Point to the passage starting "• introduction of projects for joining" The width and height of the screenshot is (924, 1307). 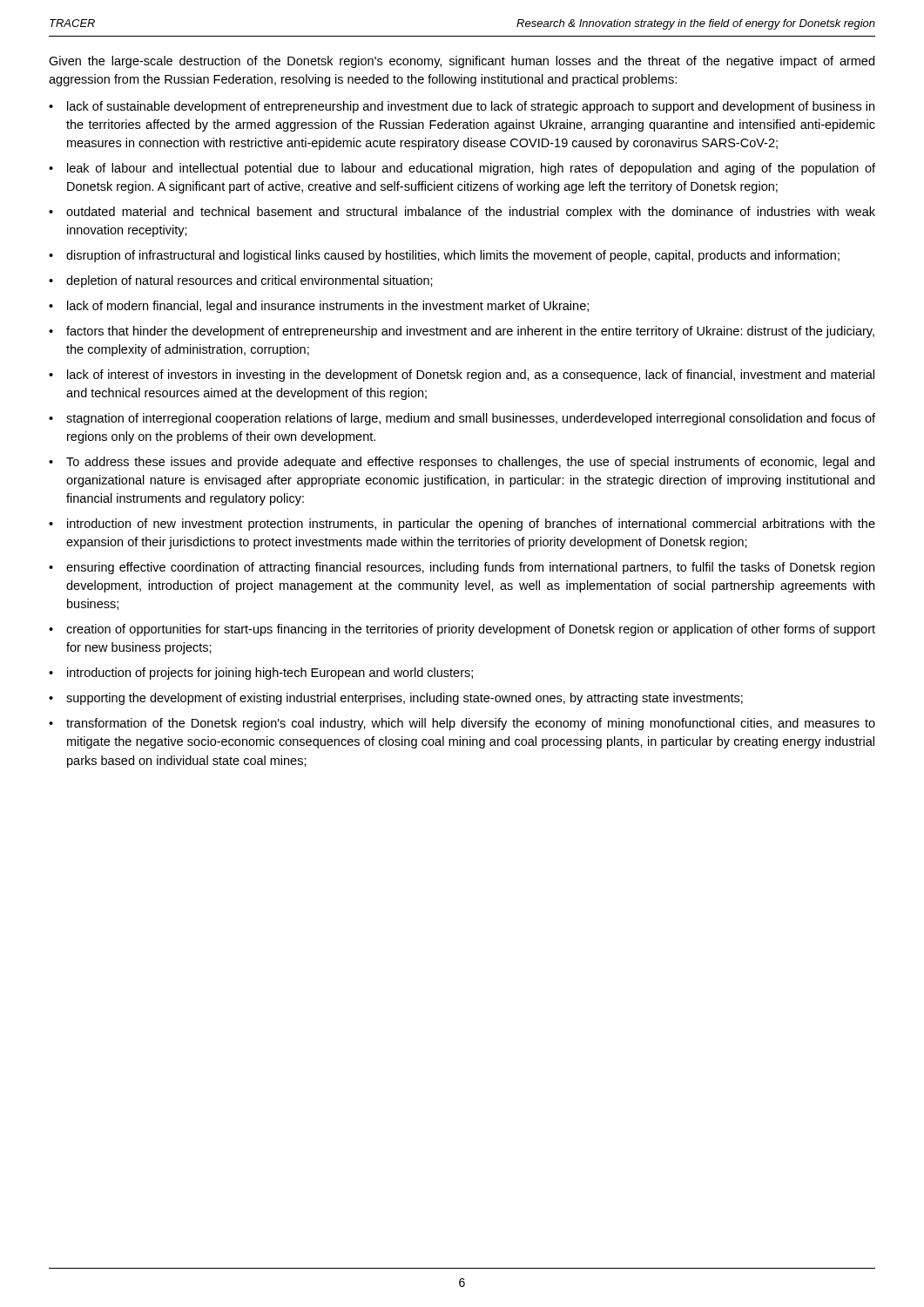click(462, 673)
